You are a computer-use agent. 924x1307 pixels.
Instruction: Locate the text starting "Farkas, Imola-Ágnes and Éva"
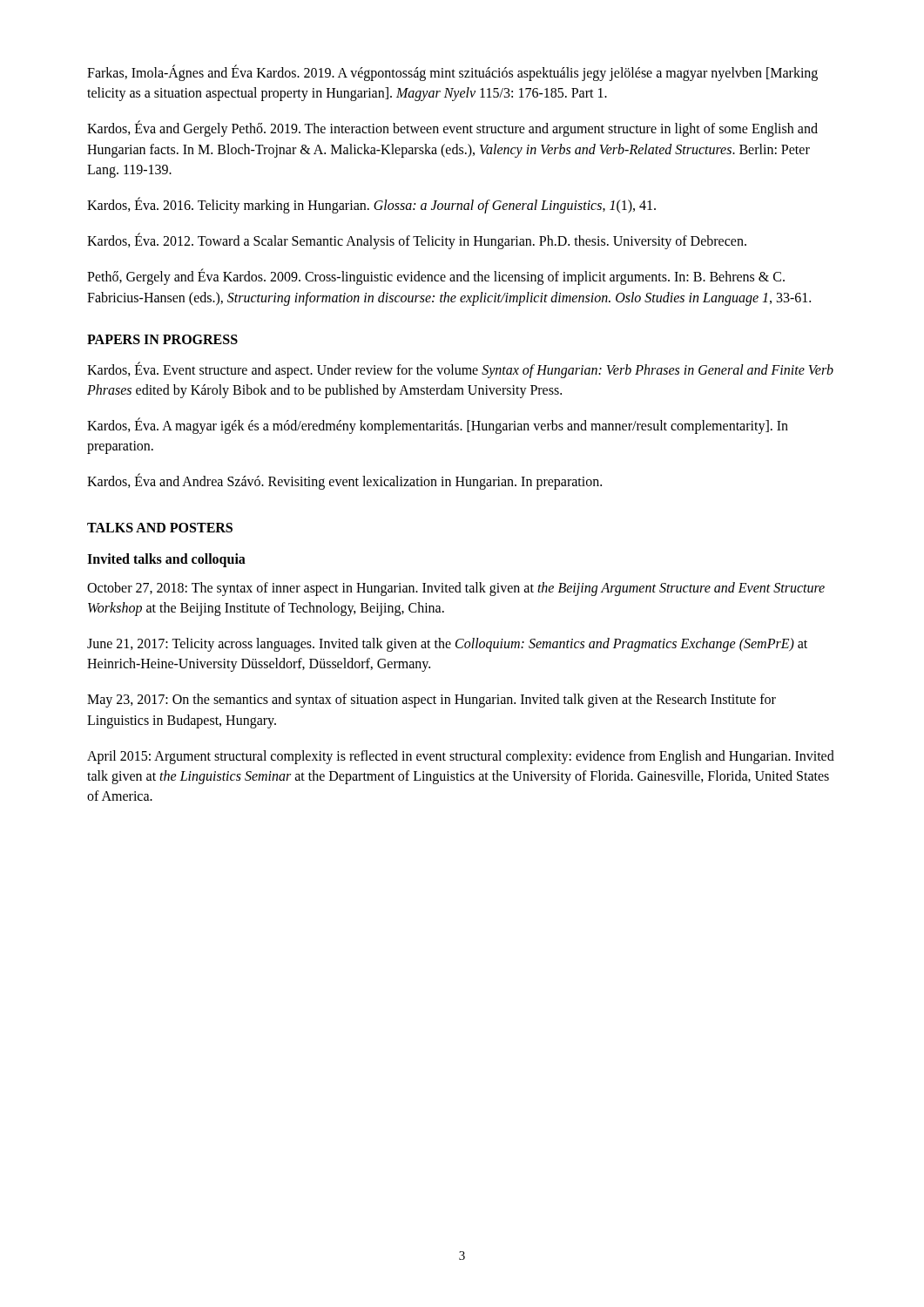[453, 83]
